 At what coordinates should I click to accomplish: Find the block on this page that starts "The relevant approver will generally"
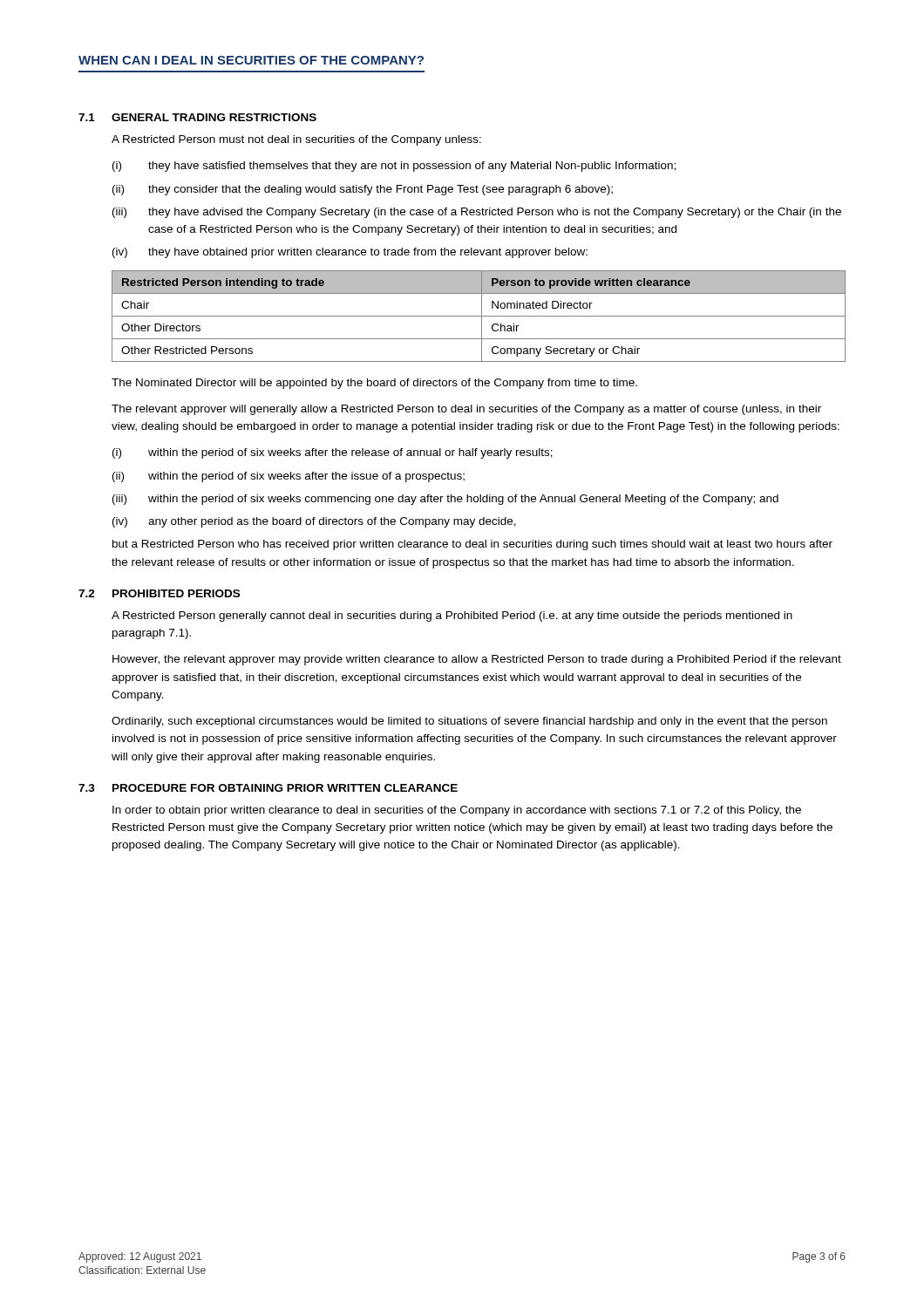click(476, 417)
